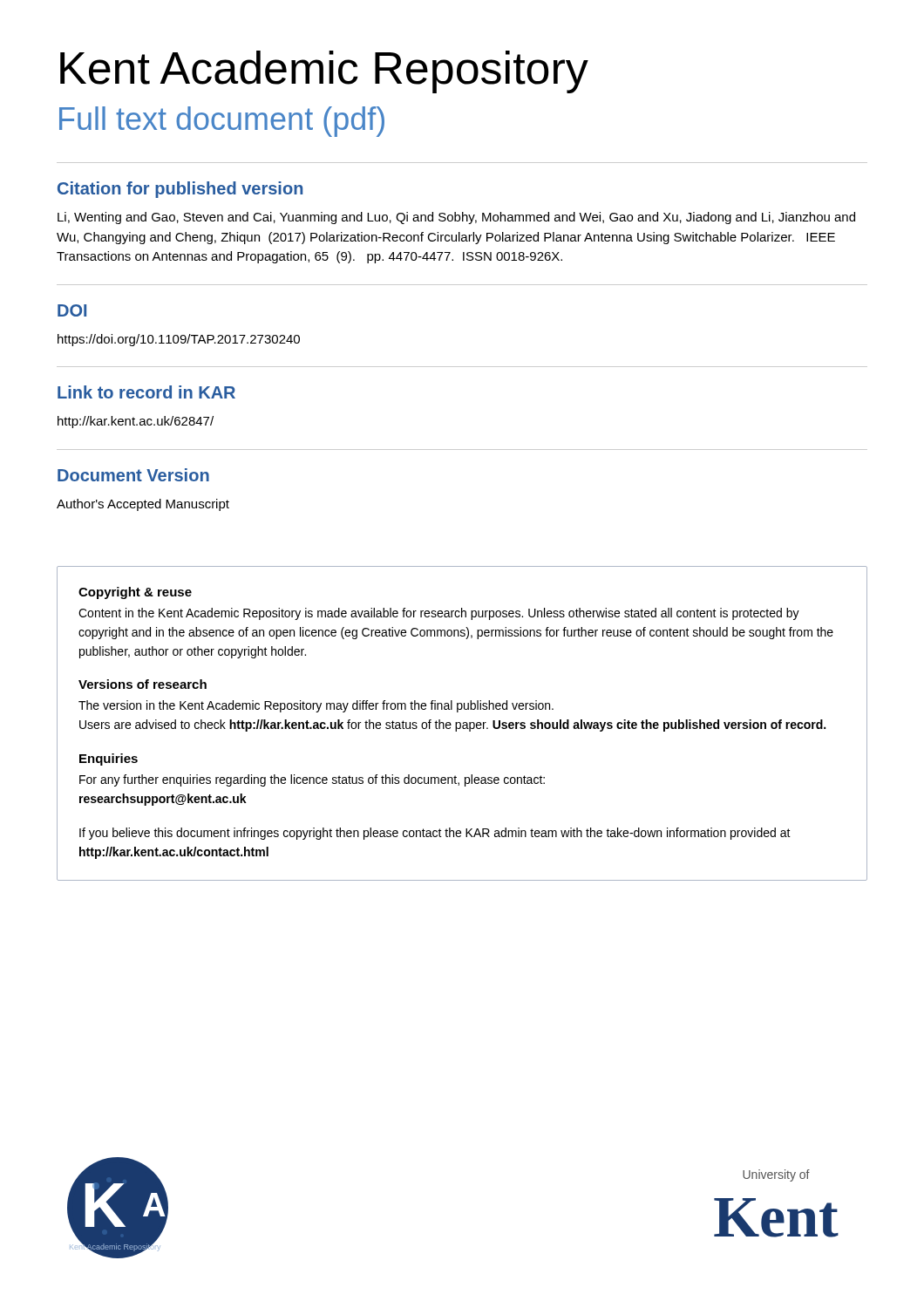
Task: Where does it say "Citation for published version"?
Action: pyautogui.click(x=180, y=189)
